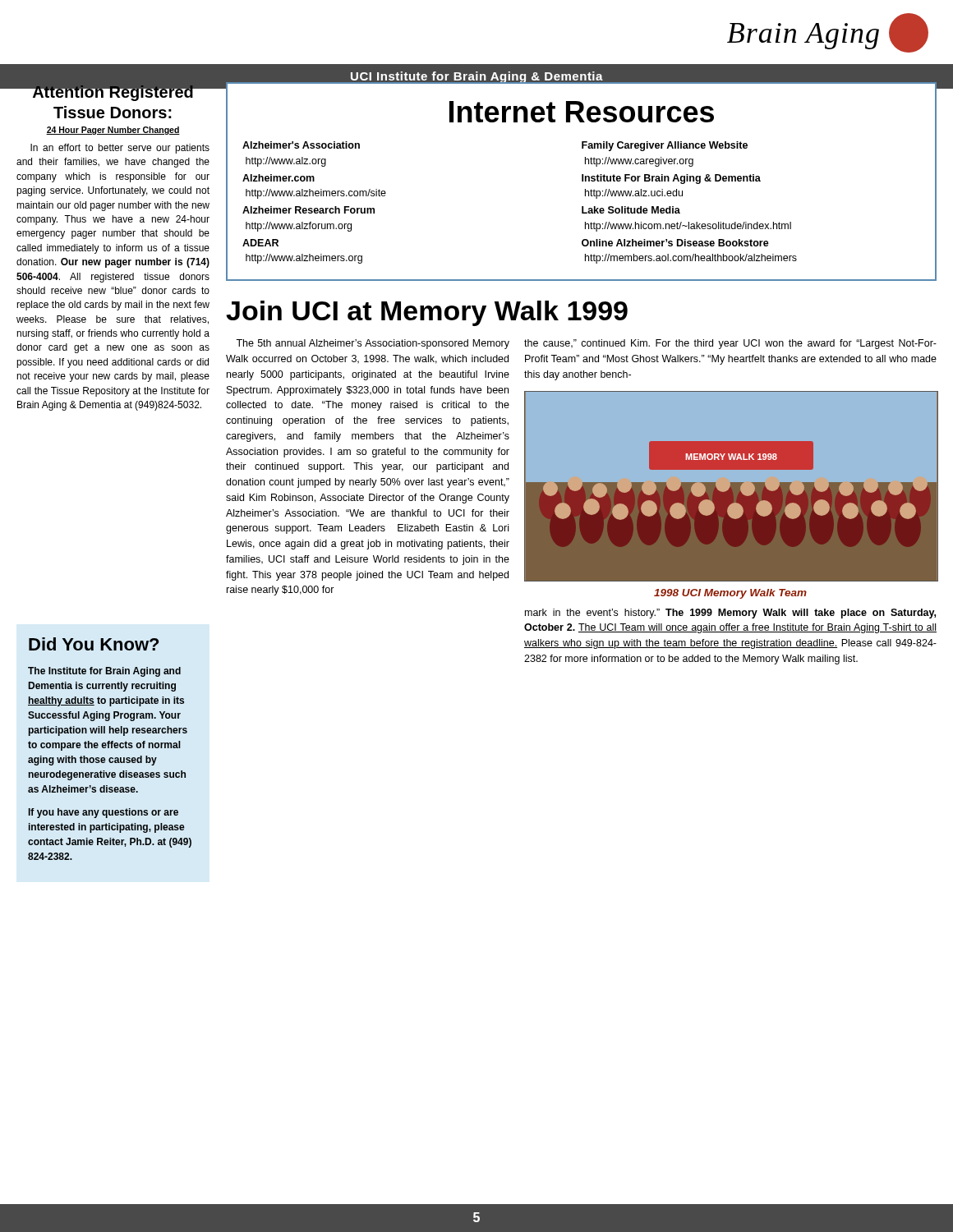953x1232 pixels.
Task: Click on the section header that reads "Attention RegisteredTissue Donors:"
Action: pos(113,102)
